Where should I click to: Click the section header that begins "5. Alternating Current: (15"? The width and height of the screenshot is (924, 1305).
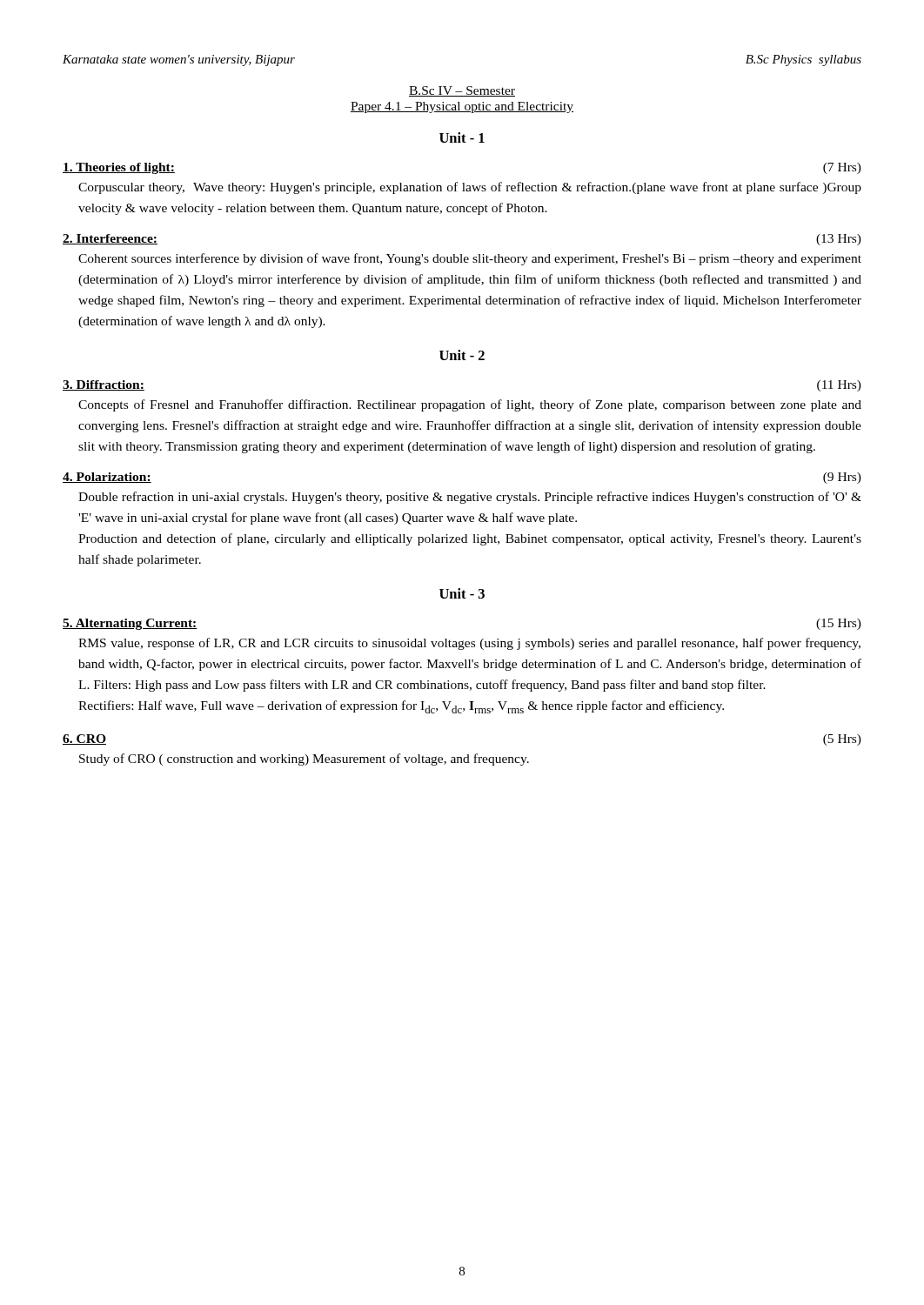coord(102,624)
